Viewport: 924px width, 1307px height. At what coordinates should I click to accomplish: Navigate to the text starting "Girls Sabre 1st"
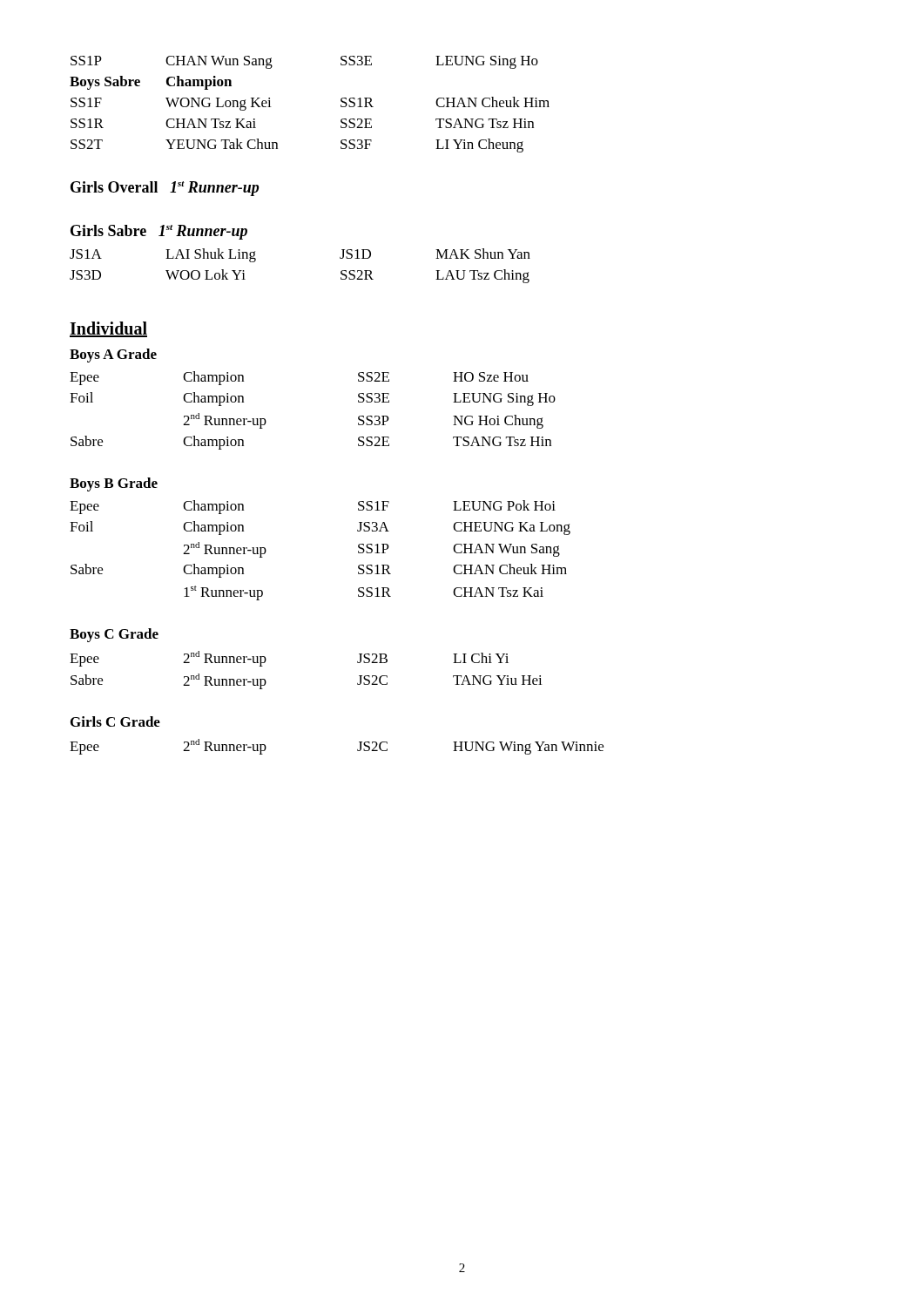159,230
